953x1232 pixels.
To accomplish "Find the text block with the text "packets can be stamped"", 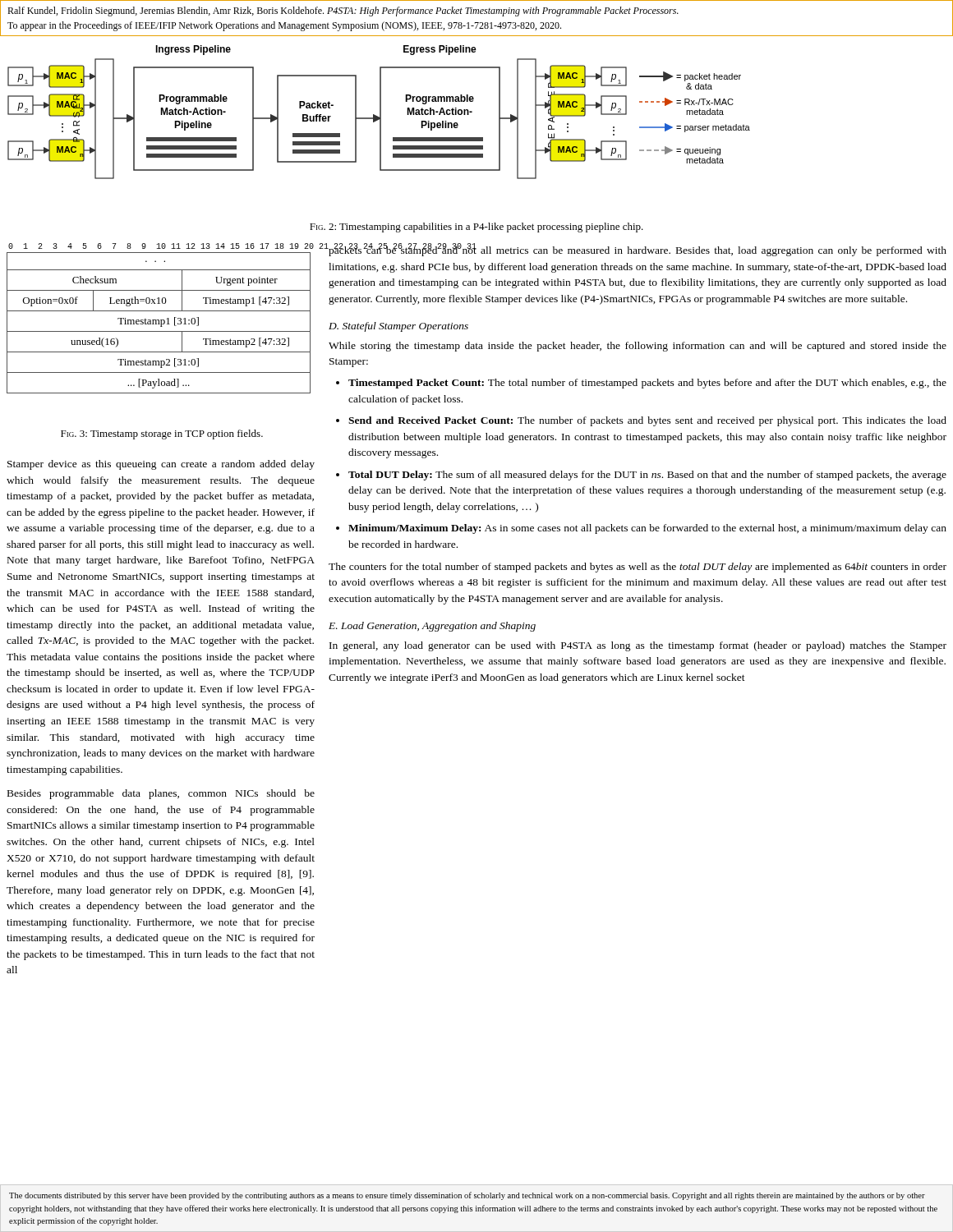I will (x=638, y=274).
